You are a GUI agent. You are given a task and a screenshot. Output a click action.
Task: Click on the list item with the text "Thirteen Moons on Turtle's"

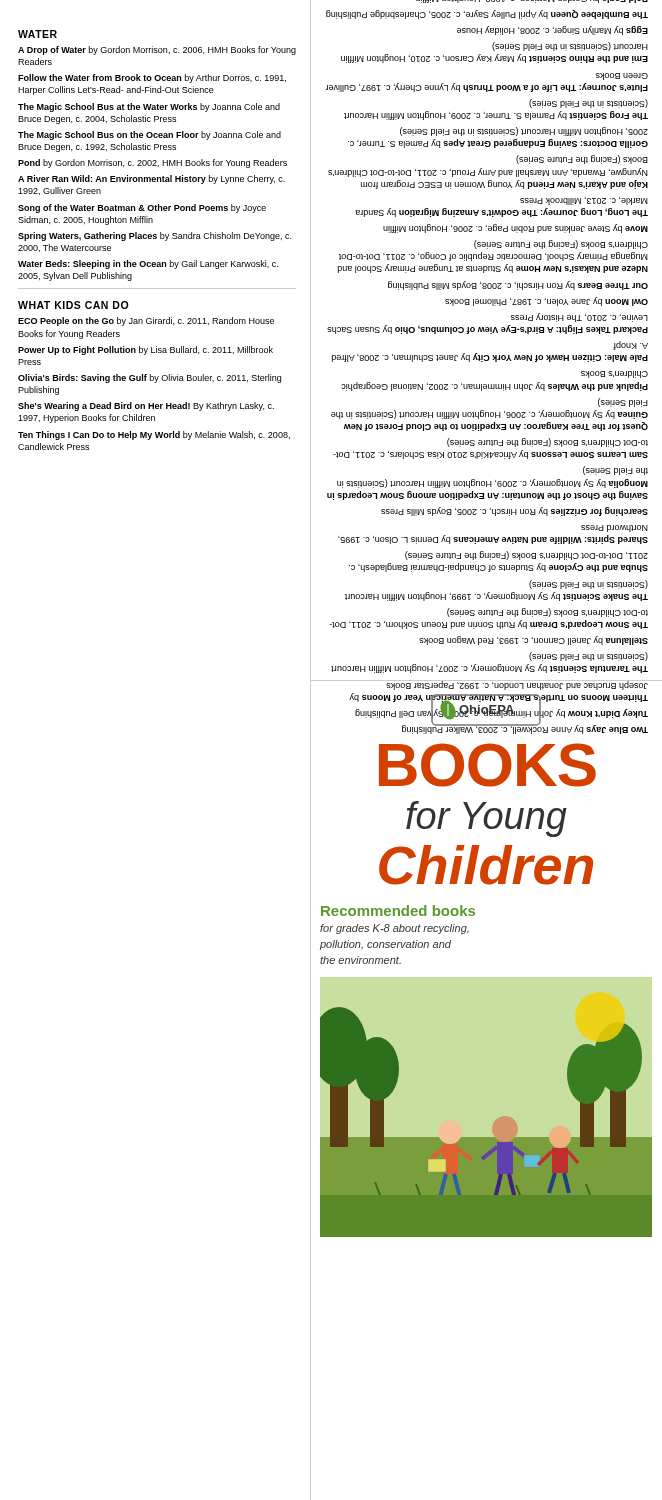tap(499, 692)
